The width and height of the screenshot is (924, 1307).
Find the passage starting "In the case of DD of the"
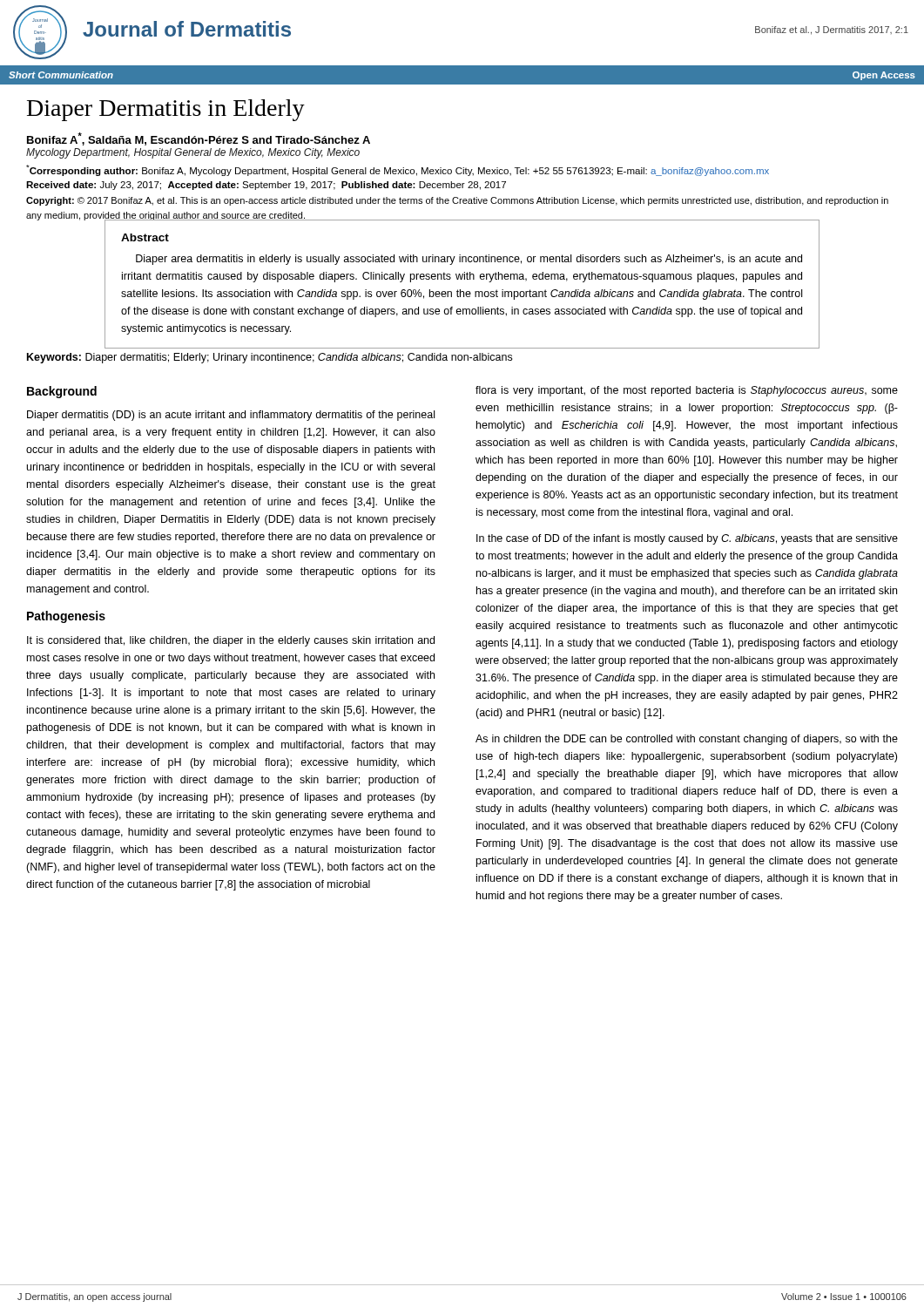[x=687, y=626]
